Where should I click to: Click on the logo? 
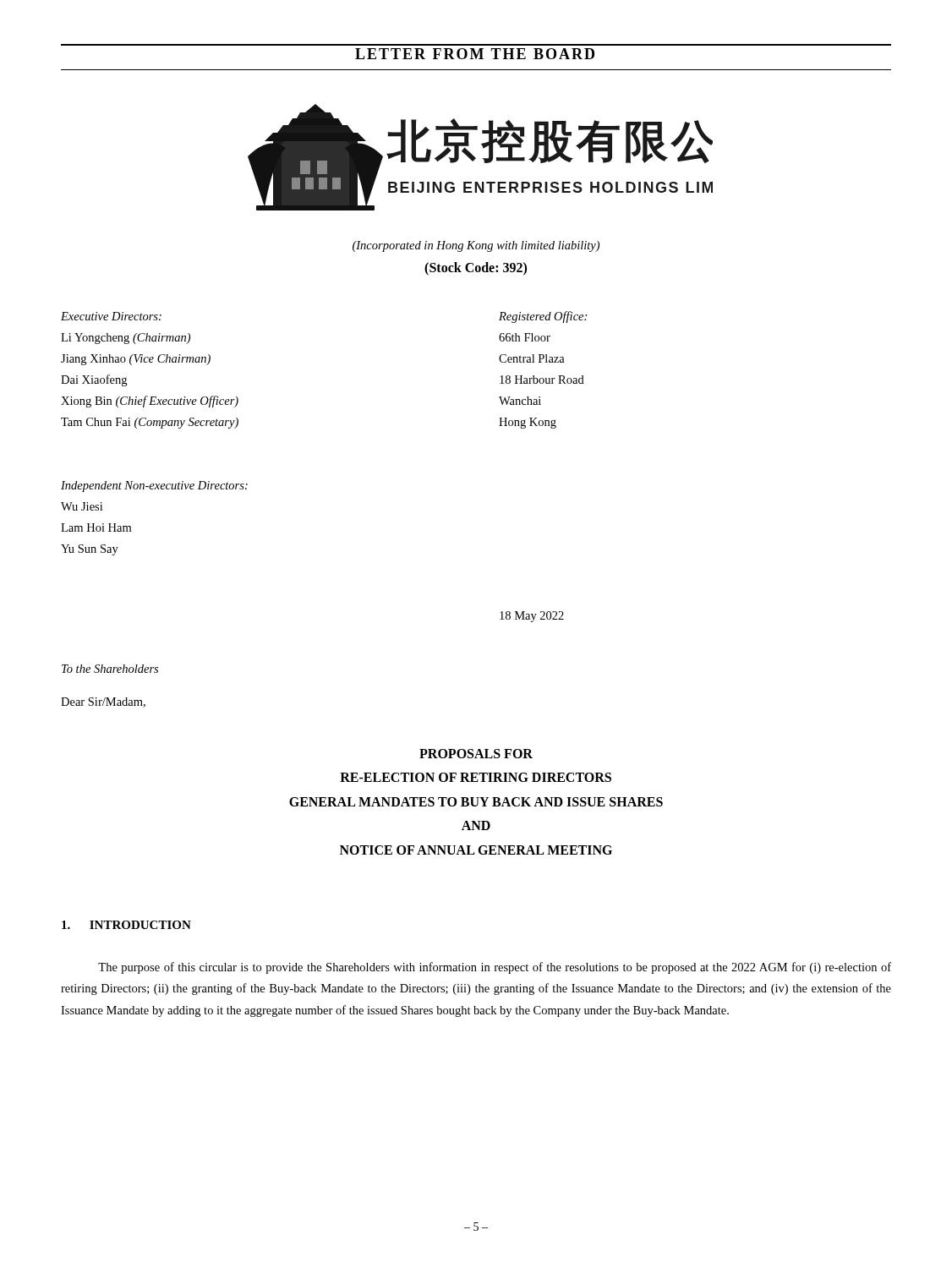click(476, 156)
